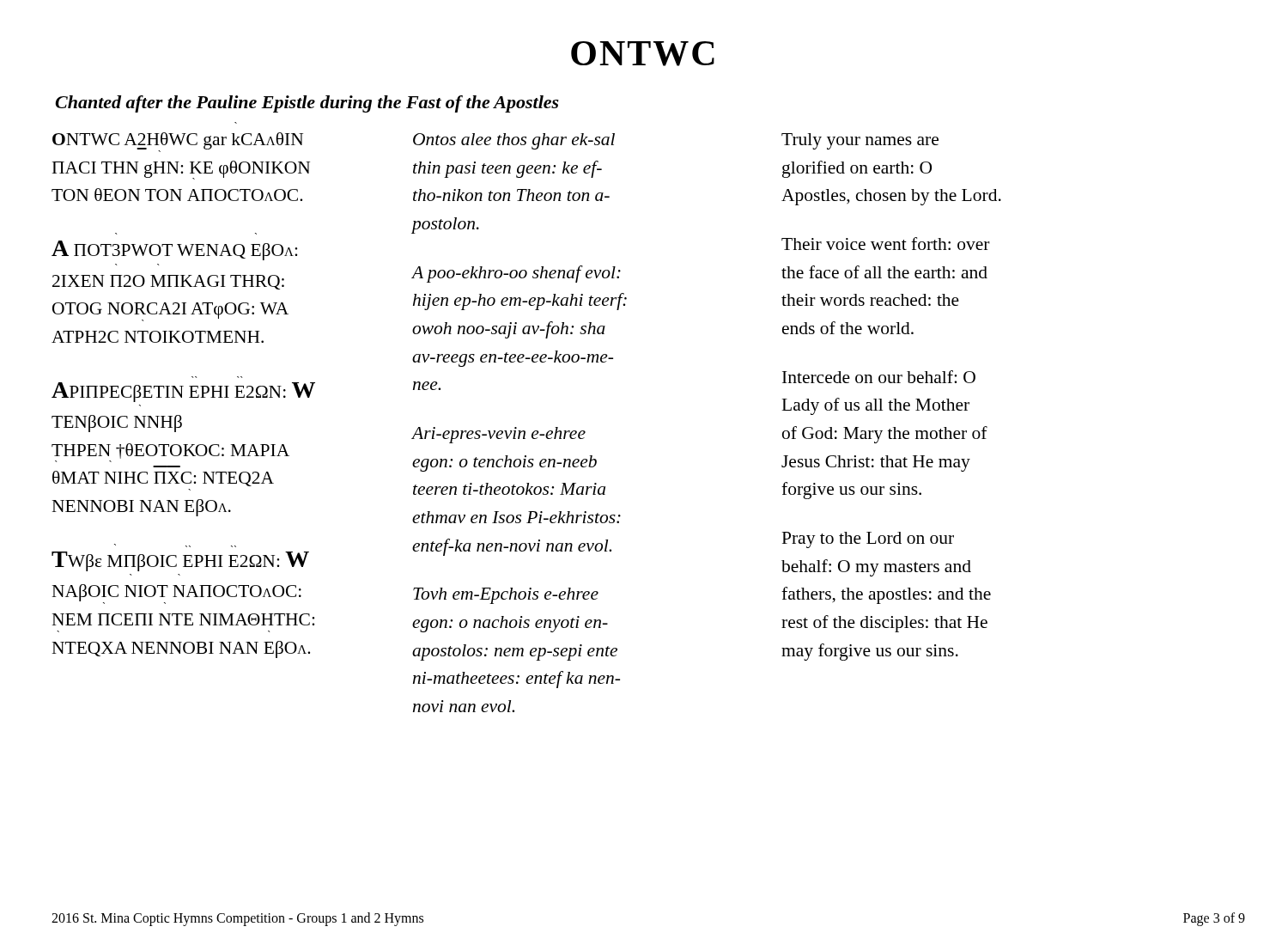Find the text block starting "Ari-epres-vevin e-ehree egon: o tenchois en-neeb teeren"
This screenshot has width=1288, height=945.
517,489
